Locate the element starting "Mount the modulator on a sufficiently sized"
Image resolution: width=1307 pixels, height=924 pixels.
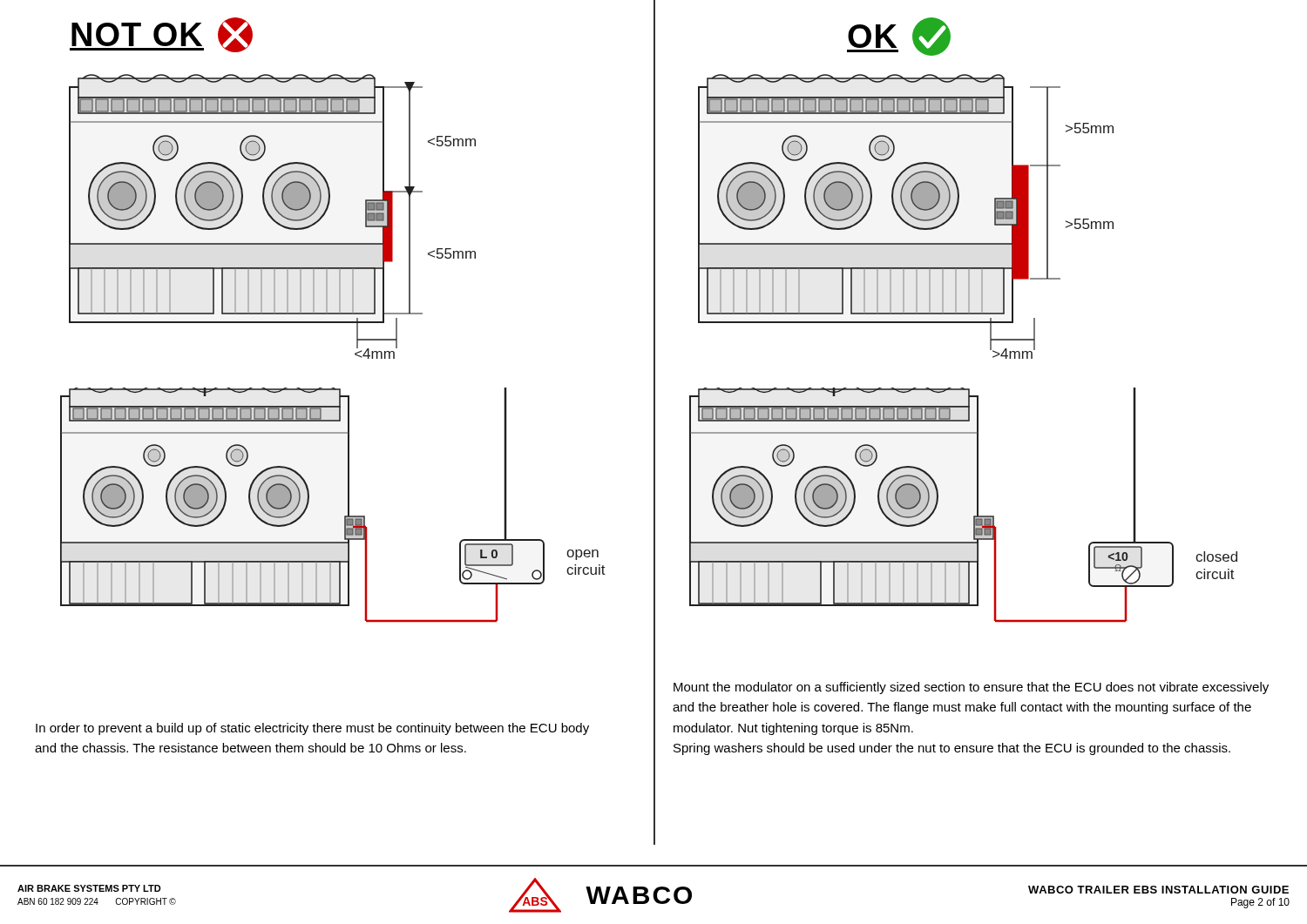pos(971,717)
